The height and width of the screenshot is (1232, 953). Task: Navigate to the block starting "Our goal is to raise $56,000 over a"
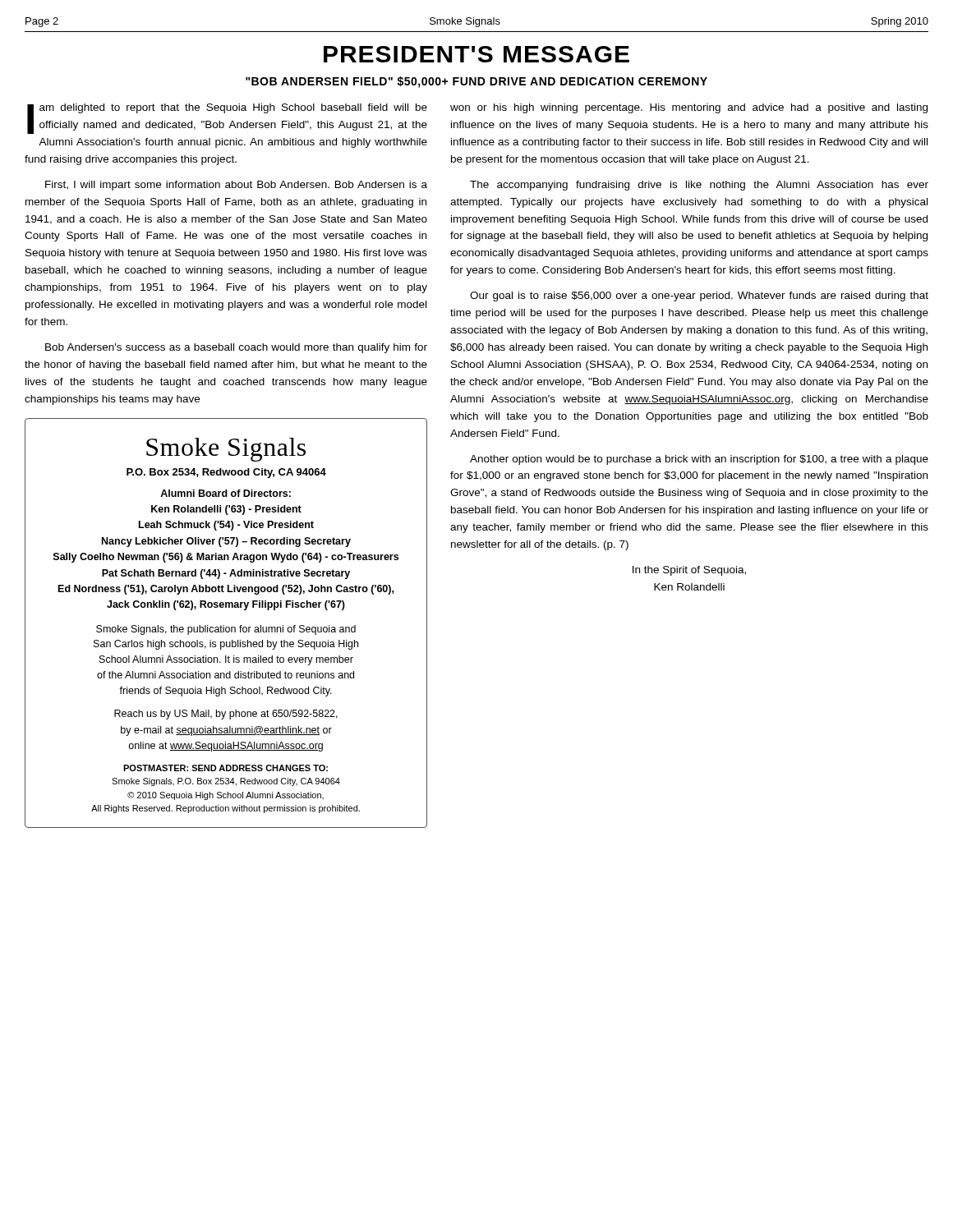click(689, 364)
